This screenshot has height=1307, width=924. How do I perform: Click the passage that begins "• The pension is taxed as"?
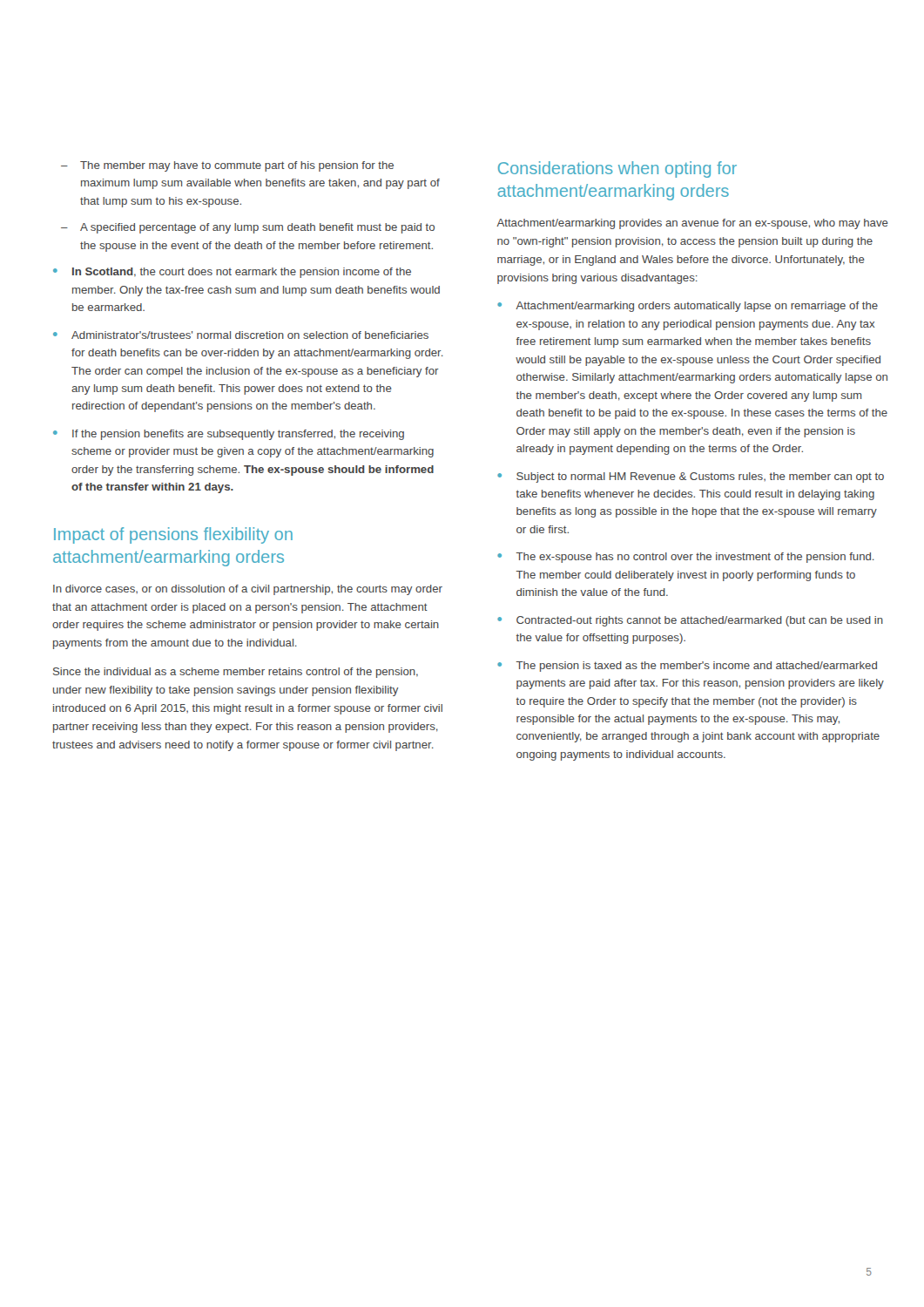tap(693, 710)
